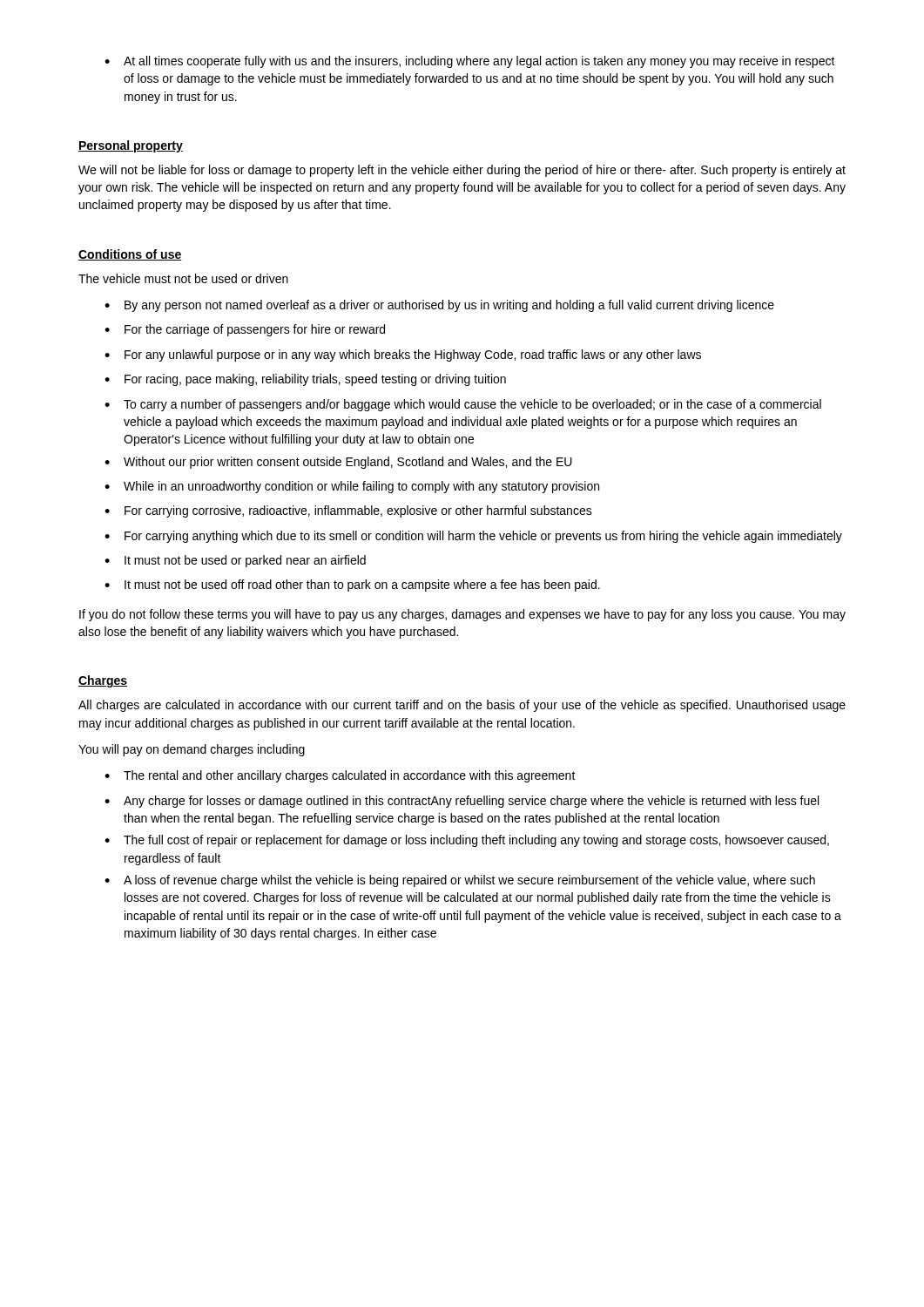Find the text block containing "All charges are calculated in"

462,714
